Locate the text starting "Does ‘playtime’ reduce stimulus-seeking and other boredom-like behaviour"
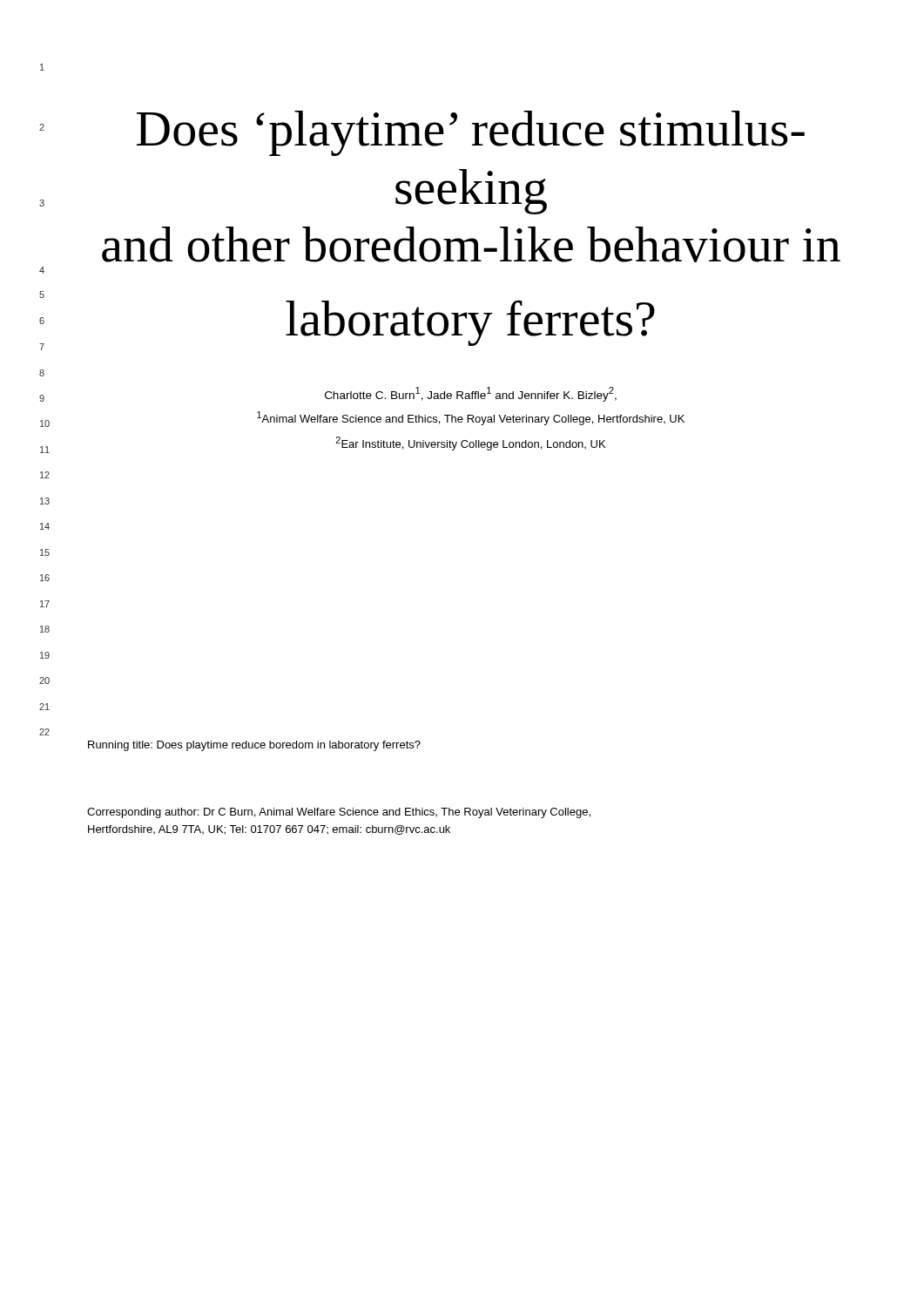Viewport: 924px width, 1307px height. click(x=471, y=224)
